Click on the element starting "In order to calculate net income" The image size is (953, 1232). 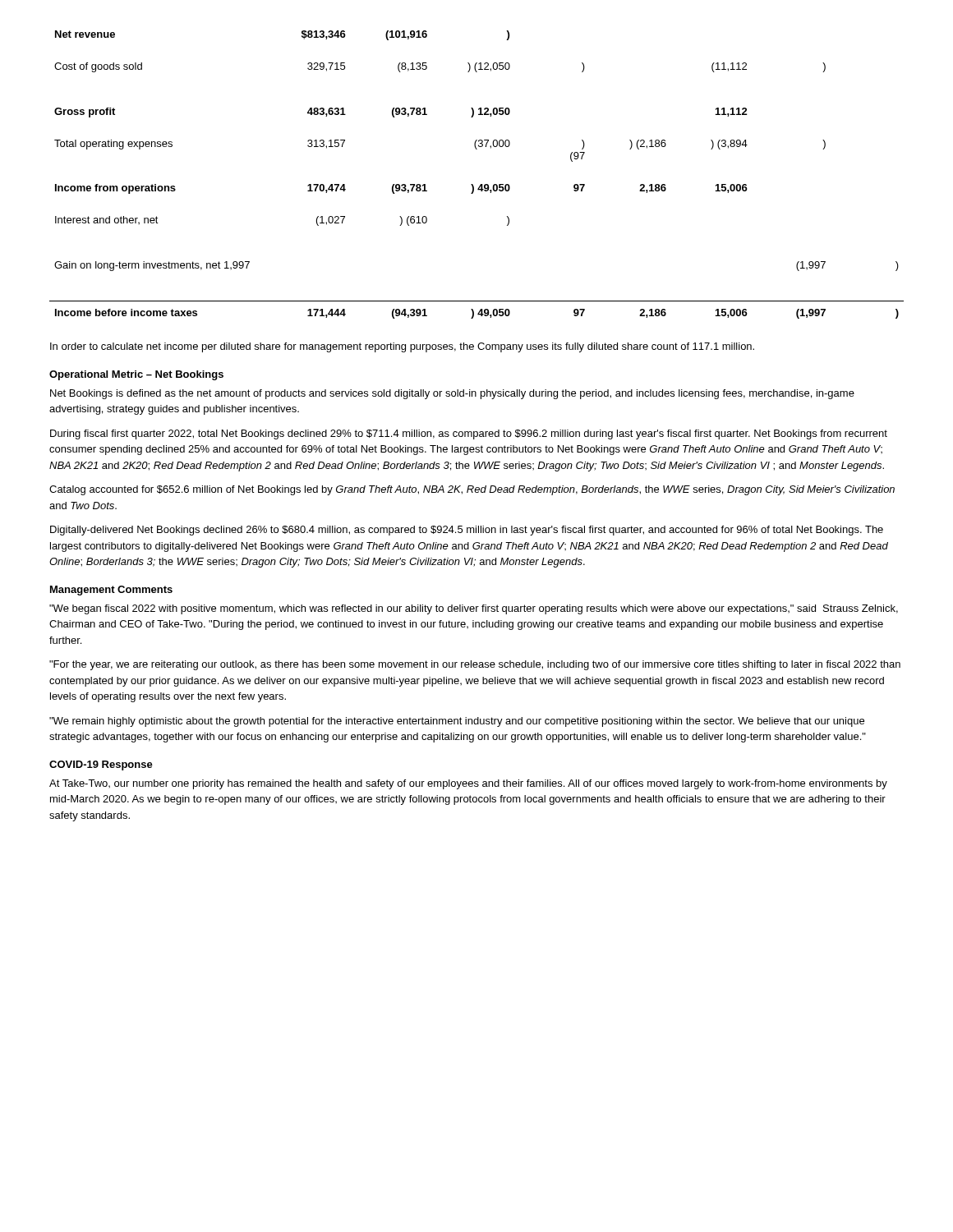402,346
